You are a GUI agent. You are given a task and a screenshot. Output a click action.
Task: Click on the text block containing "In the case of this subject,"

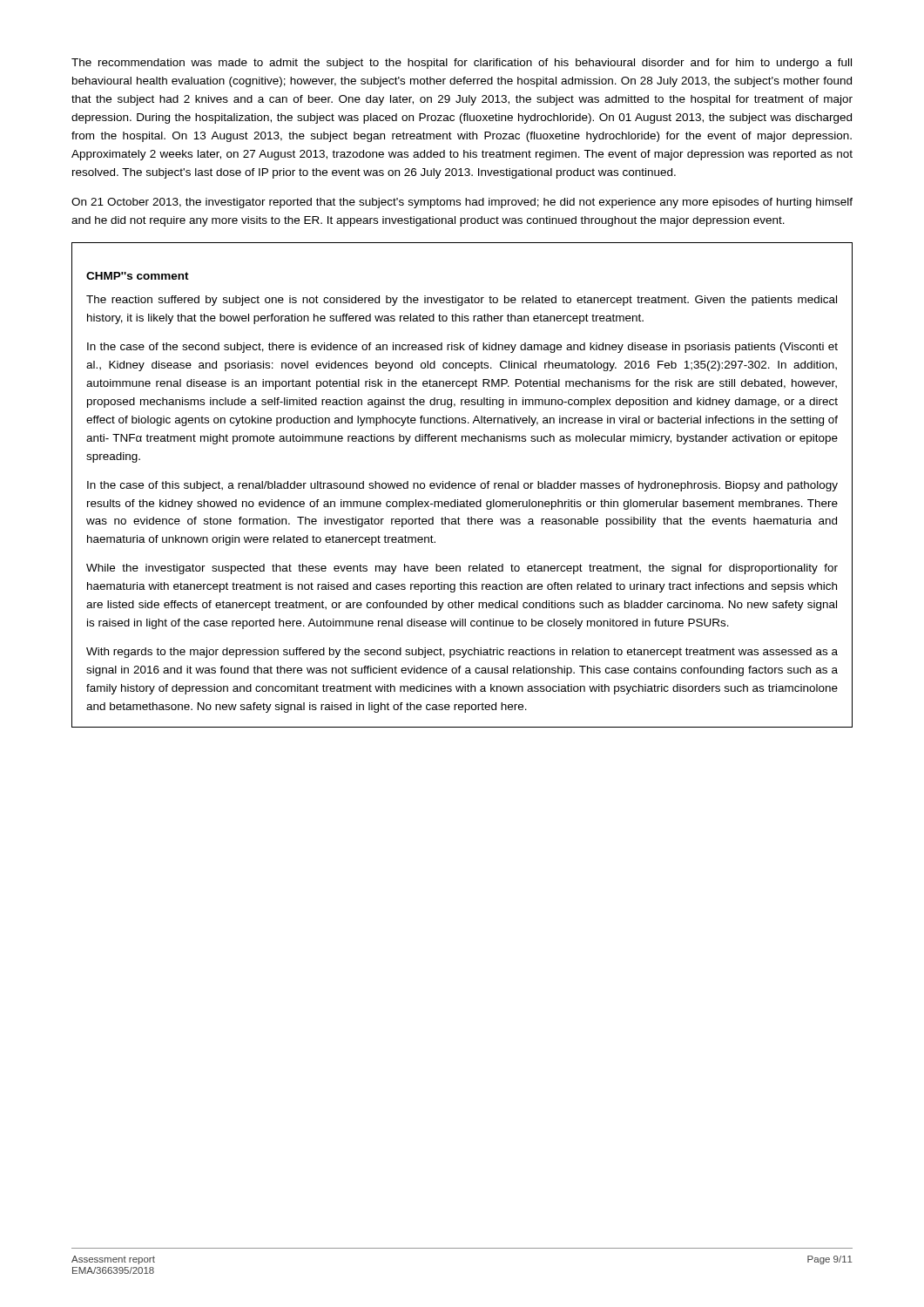click(x=462, y=512)
